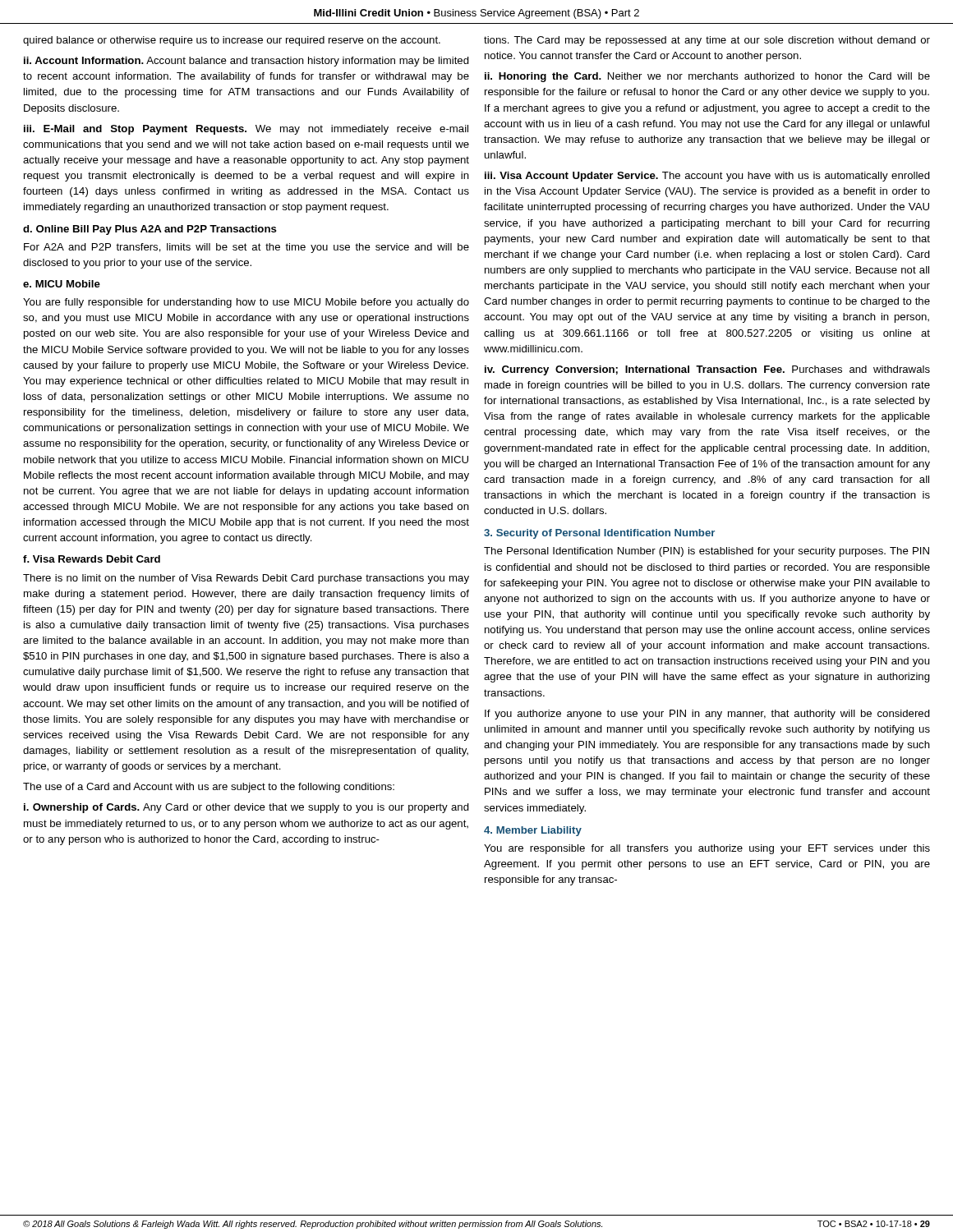The height and width of the screenshot is (1232, 953).
Task: Click on the text block with the text "For A2A and P2P transfers,"
Action: 246,254
